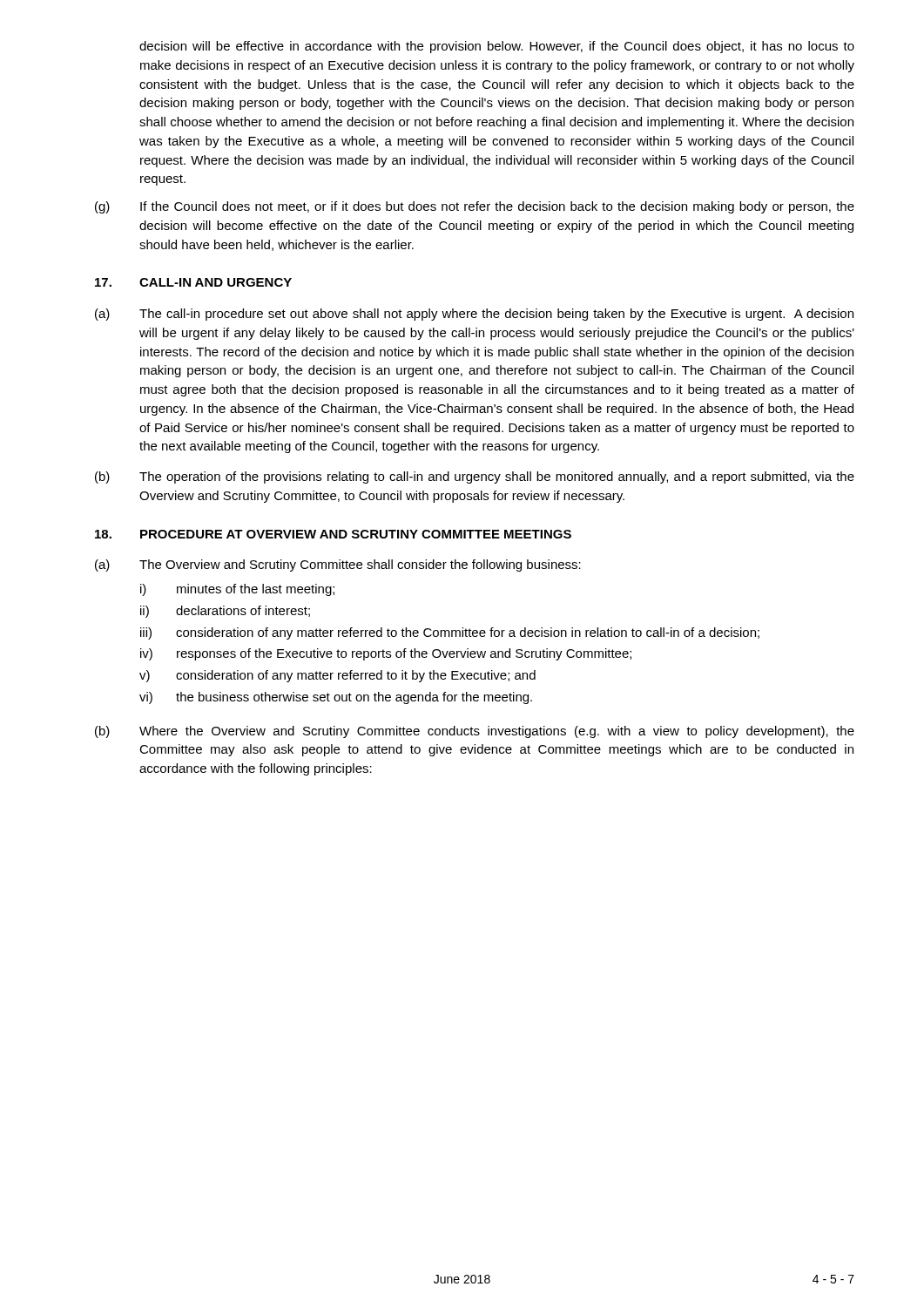The width and height of the screenshot is (924, 1307).
Task: Locate the block of text that opens with "(b) The operation of the provisions"
Action: tap(474, 486)
